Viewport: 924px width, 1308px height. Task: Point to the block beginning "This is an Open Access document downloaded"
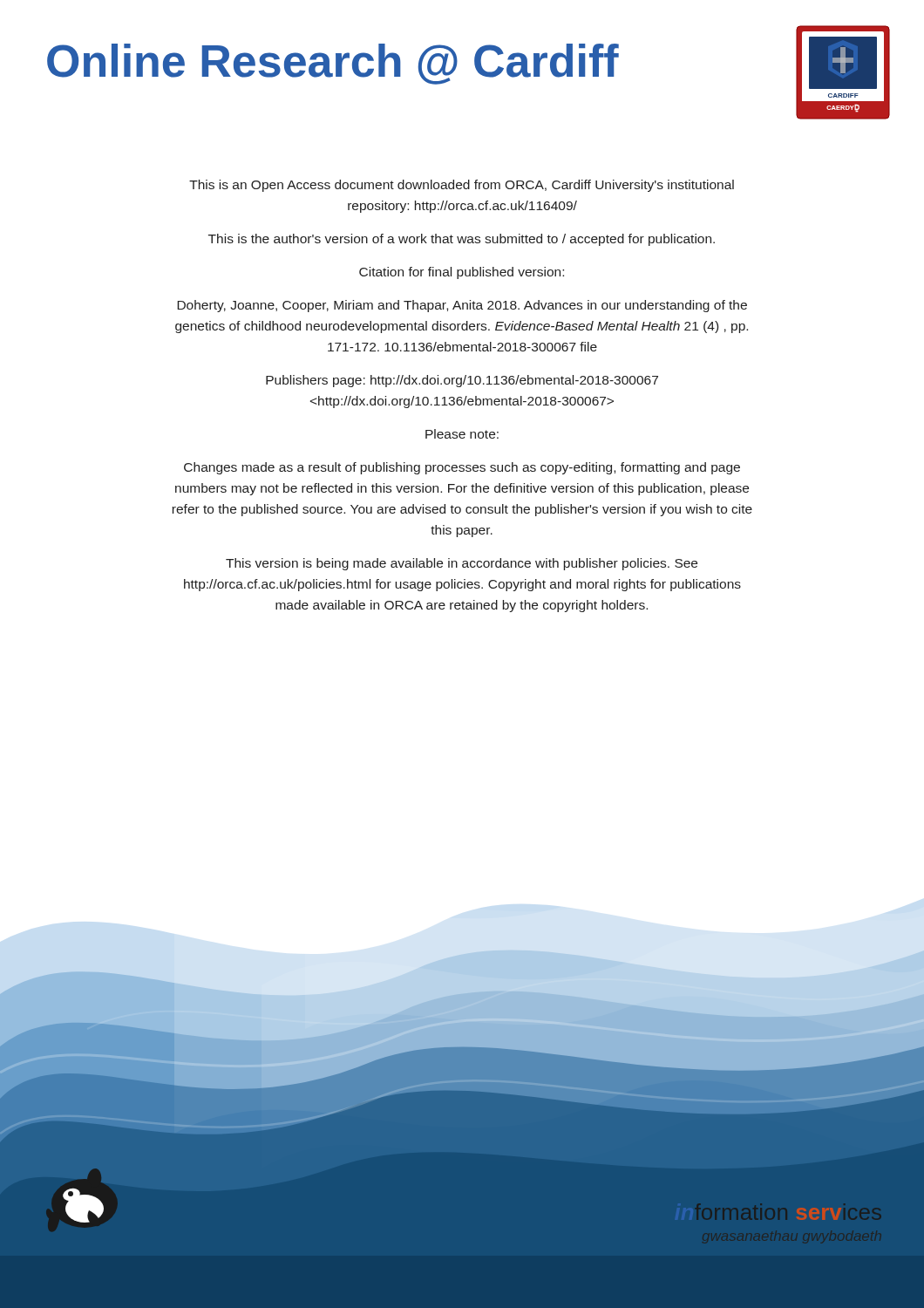pos(462,195)
